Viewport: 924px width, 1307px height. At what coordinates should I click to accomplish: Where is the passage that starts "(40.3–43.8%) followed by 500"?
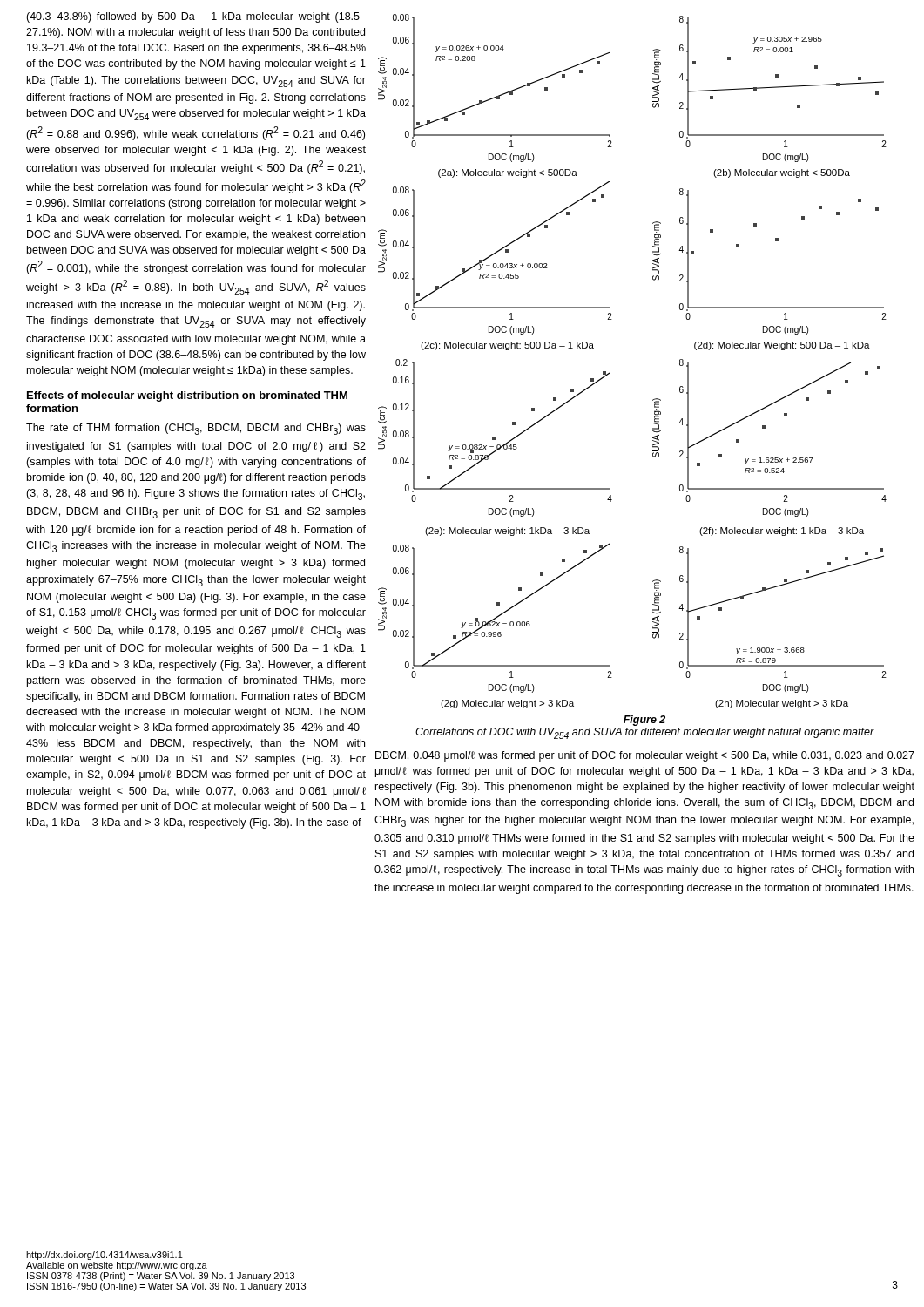[196, 194]
